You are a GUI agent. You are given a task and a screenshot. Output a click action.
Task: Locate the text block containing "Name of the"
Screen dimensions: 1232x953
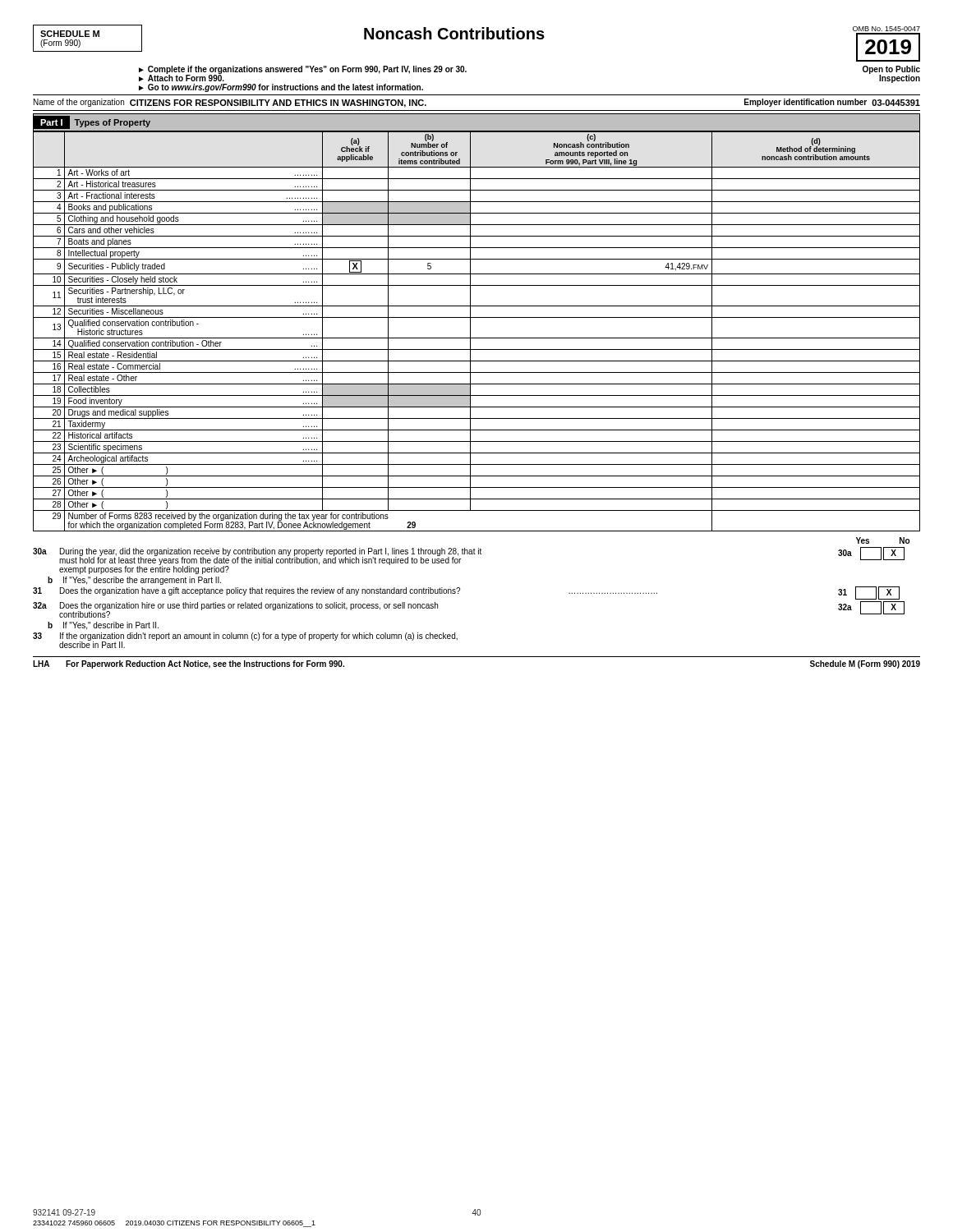tap(476, 102)
